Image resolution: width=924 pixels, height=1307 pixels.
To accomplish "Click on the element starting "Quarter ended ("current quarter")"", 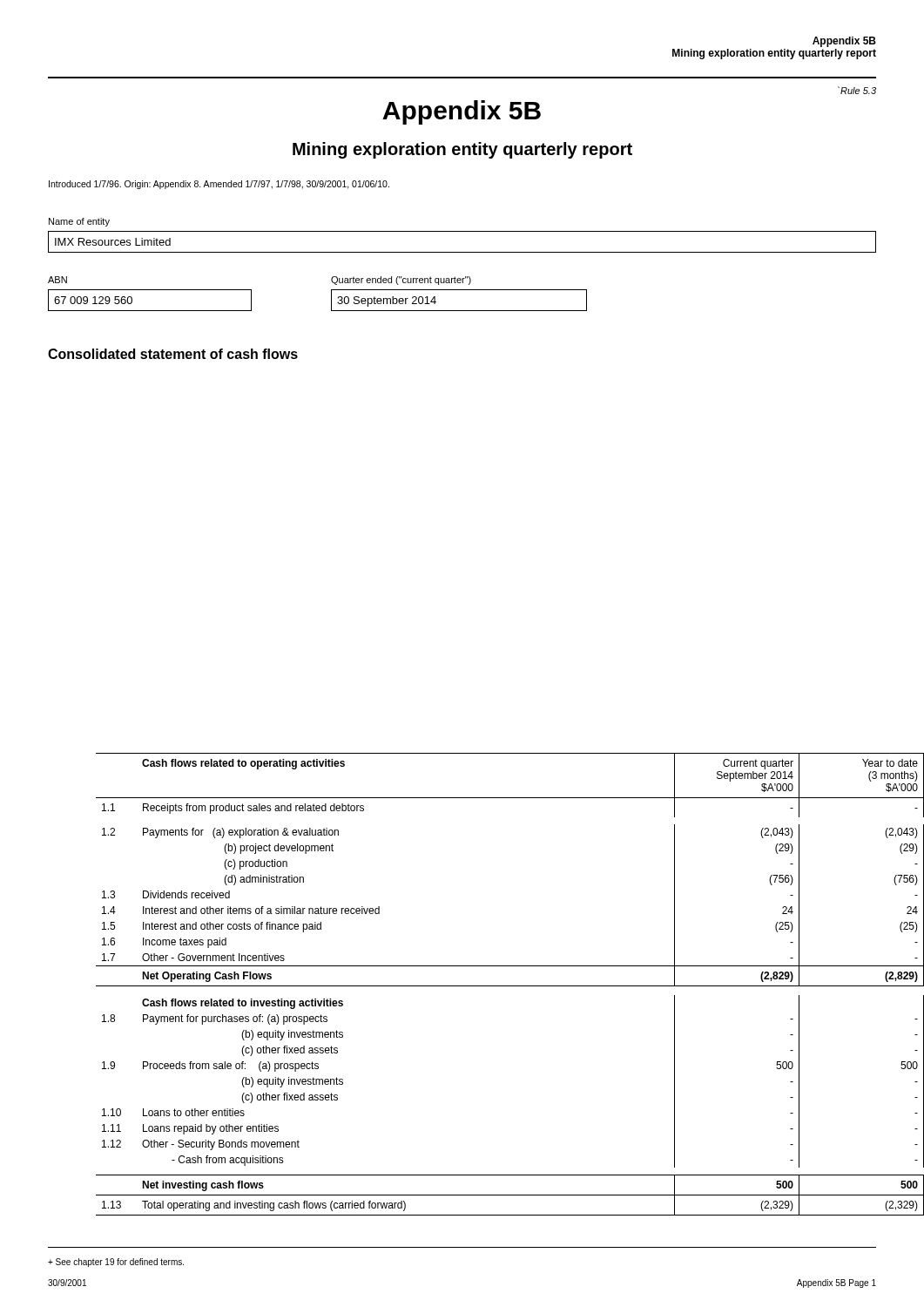I will pyautogui.click(x=401, y=280).
